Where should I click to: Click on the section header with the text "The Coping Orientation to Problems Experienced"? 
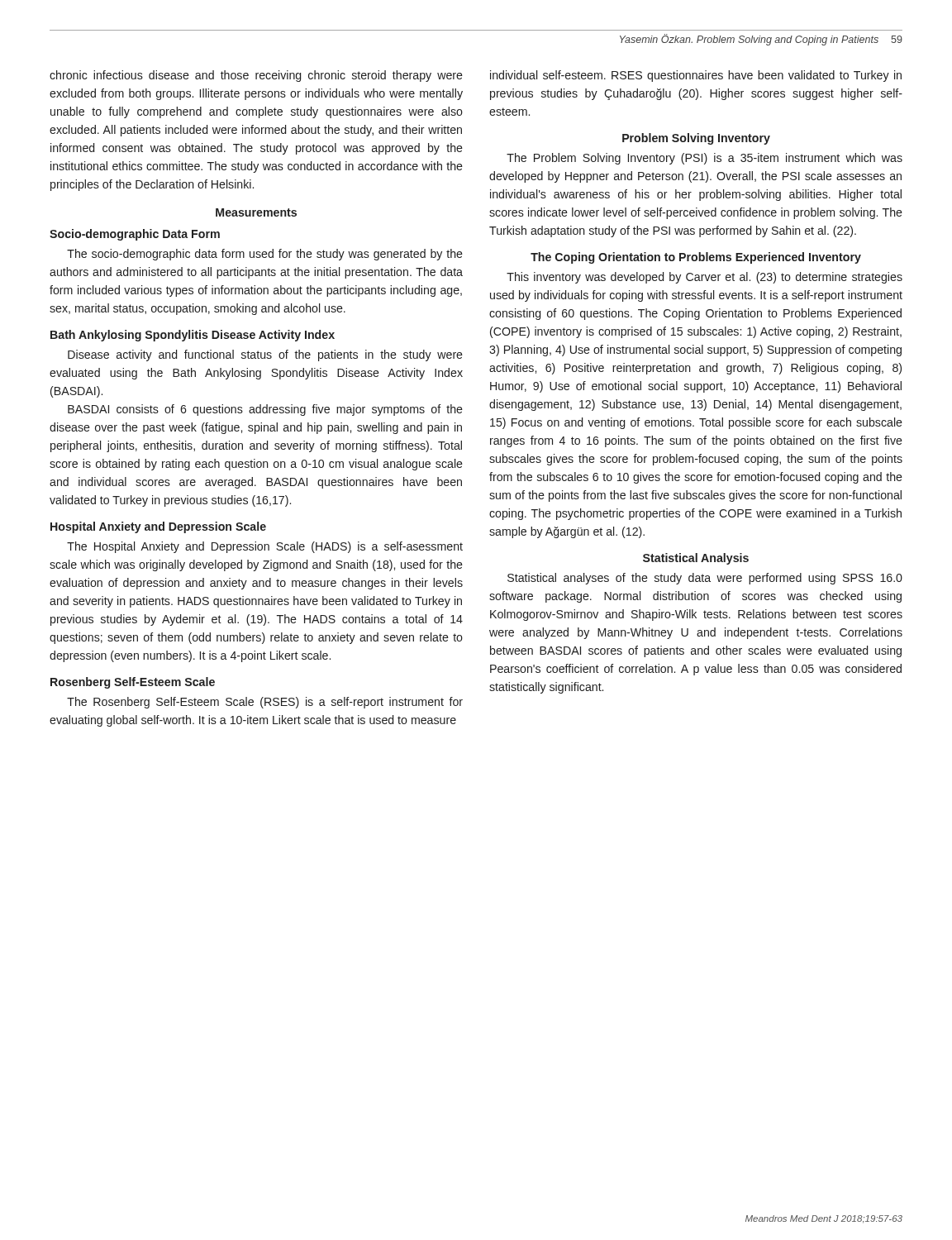pos(696,257)
